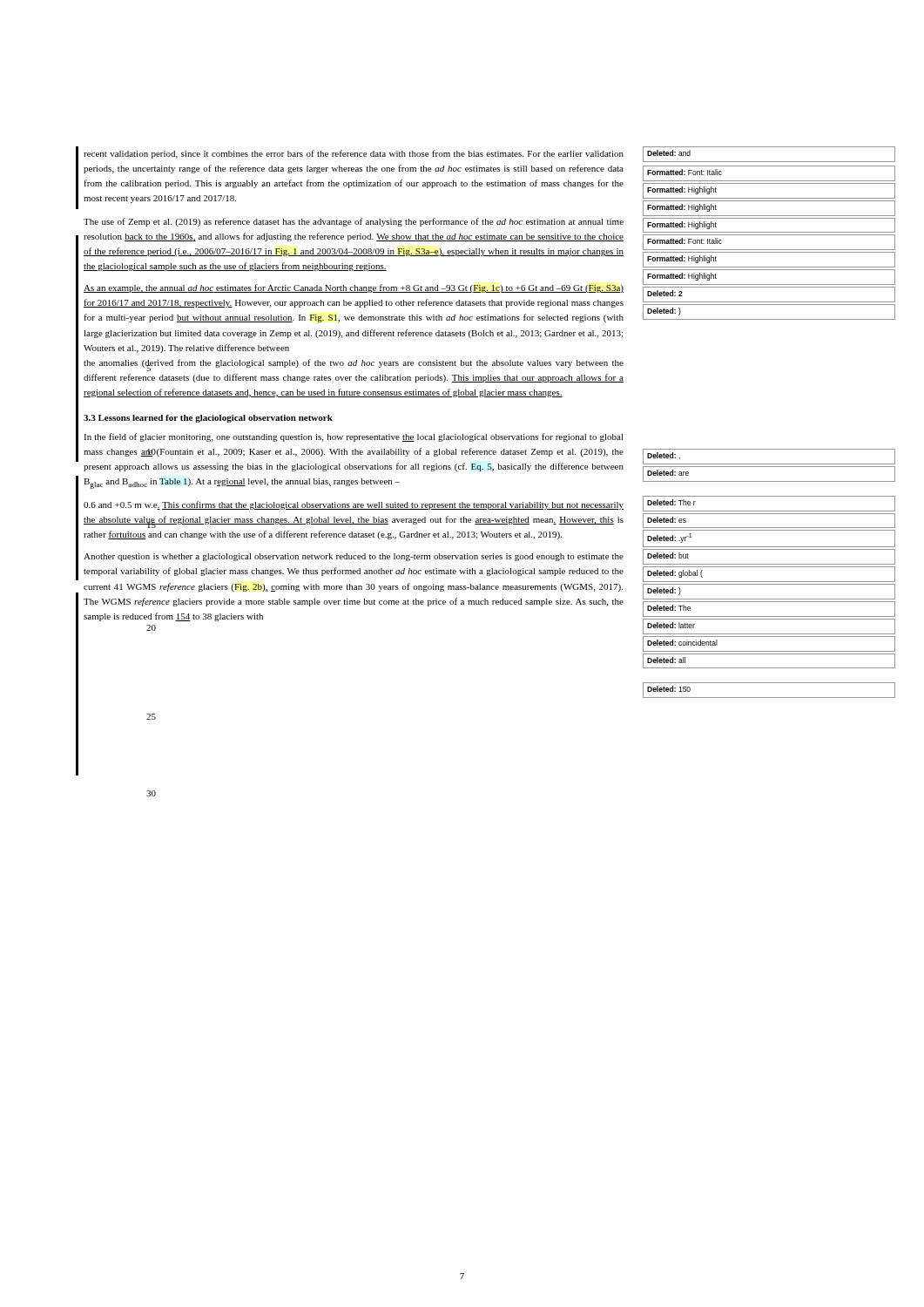Select the text that reads "Deleted: and"
924x1307 pixels.
[769, 154]
